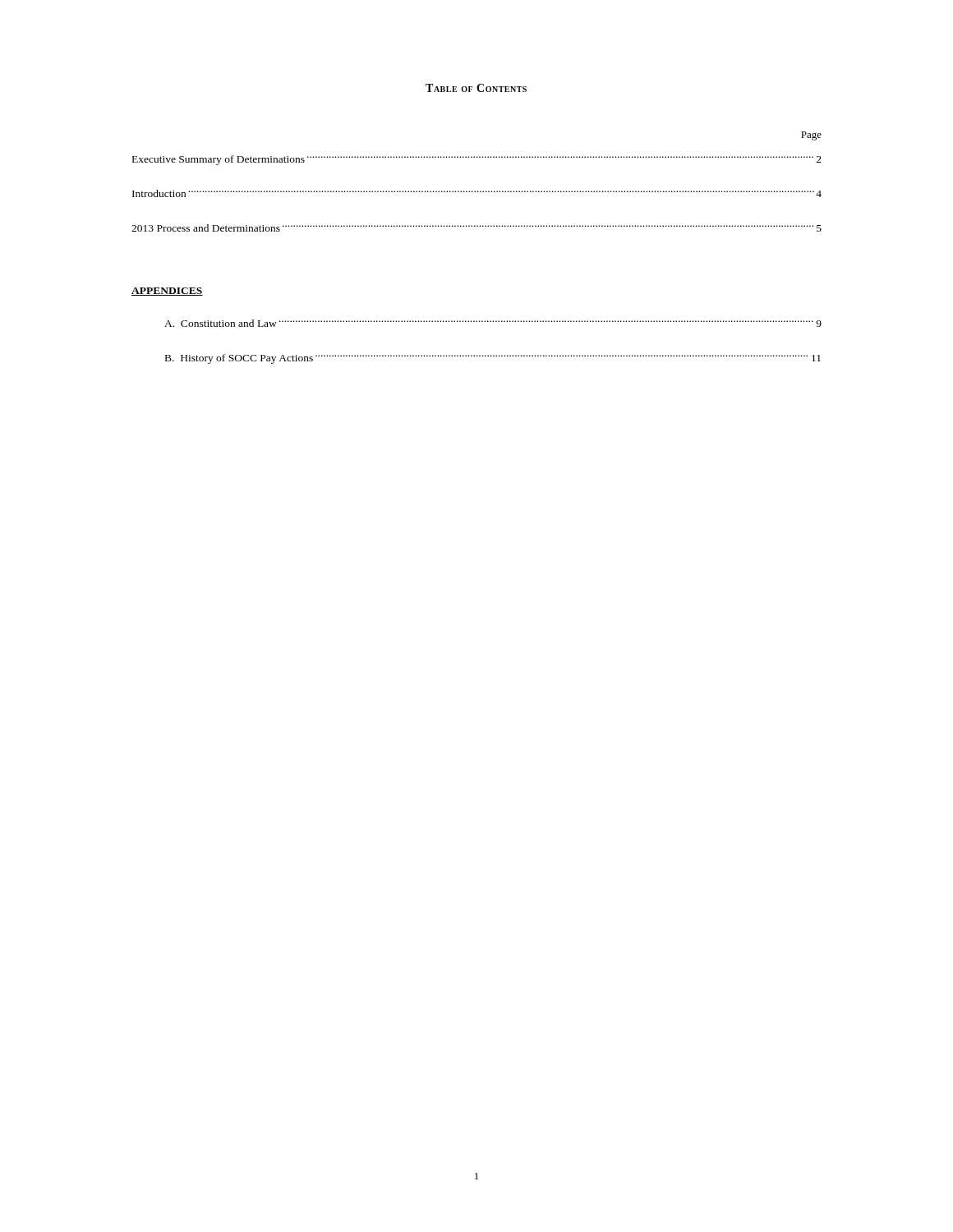
Task: Navigate to the text starting "B. History of SOCC Pay"
Action: click(x=493, y=356)
